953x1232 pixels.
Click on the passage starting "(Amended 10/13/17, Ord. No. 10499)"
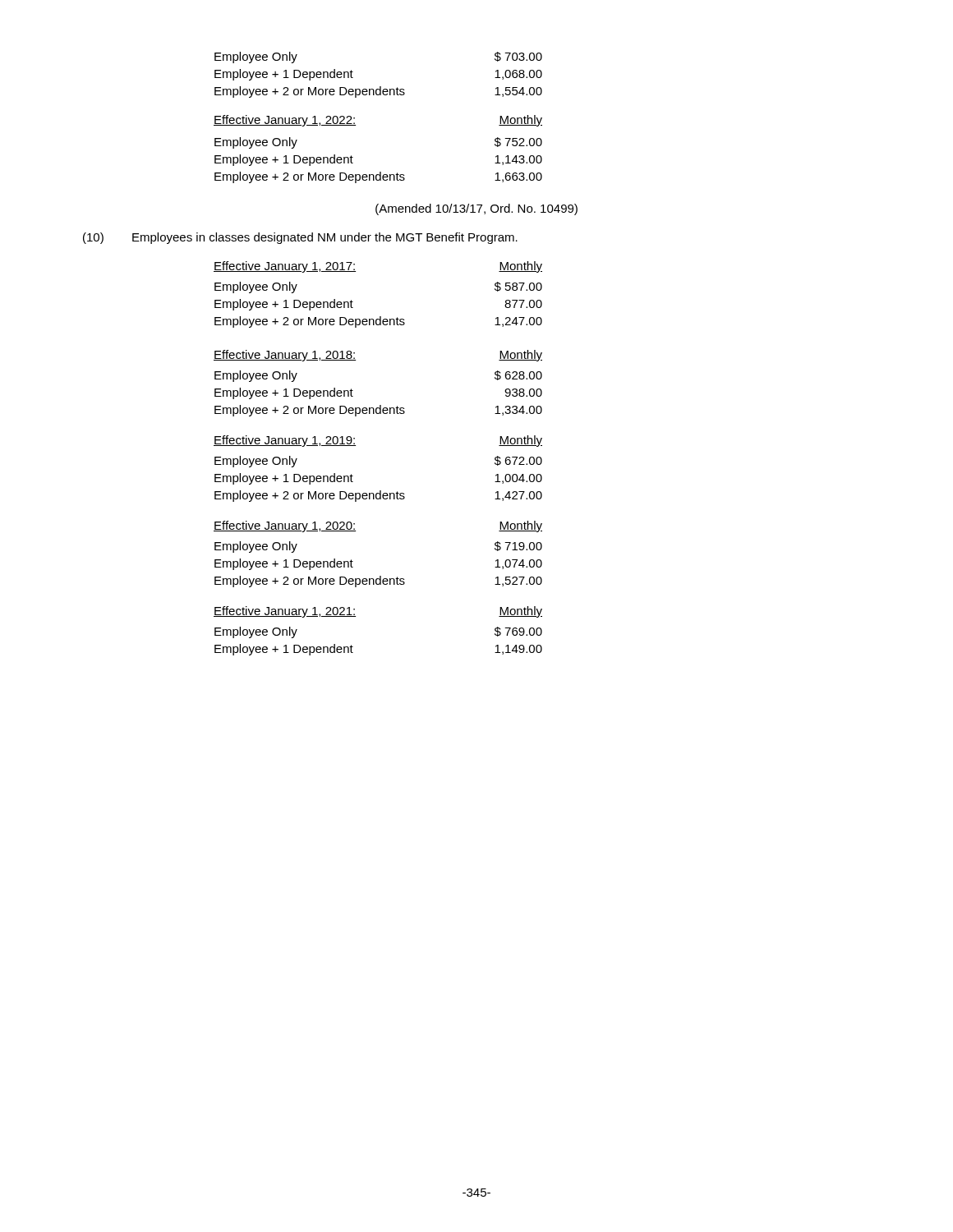coord(476,208)
